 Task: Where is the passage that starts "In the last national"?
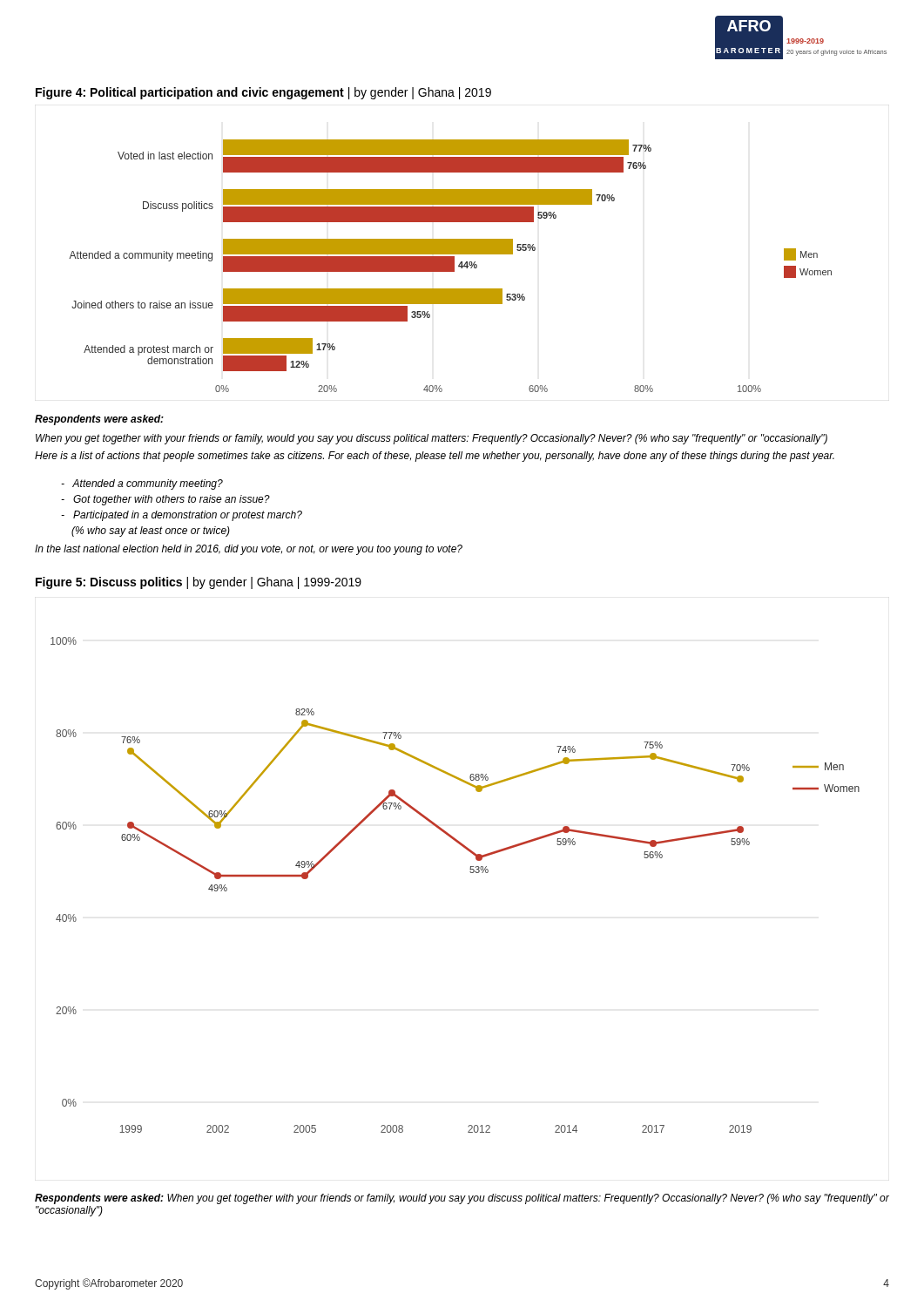[249, 549]
